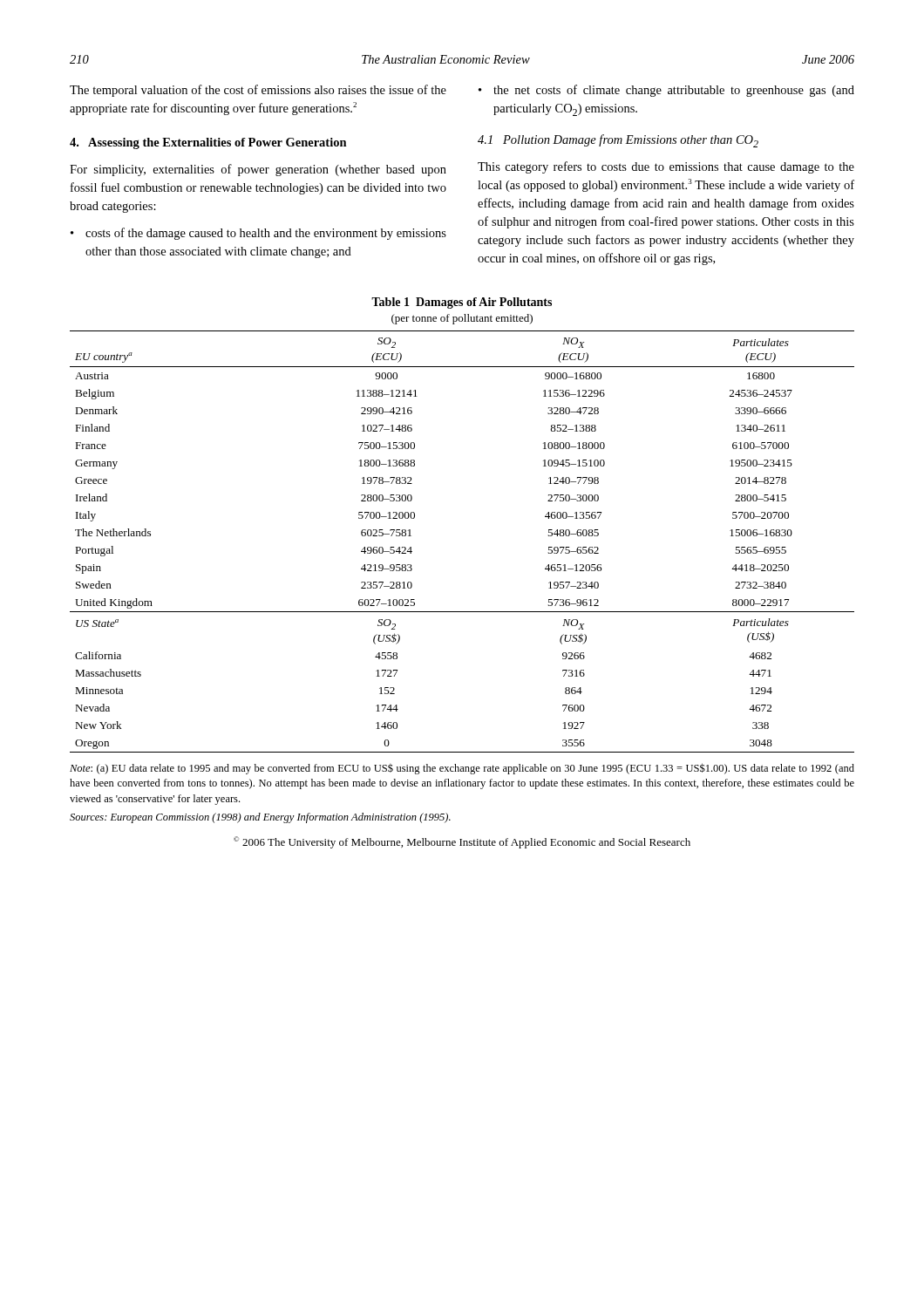Click where it says "4.1 Pollution Damage from Emissions other than CO2"
The image size is (924, 1308).
(618, 142)
